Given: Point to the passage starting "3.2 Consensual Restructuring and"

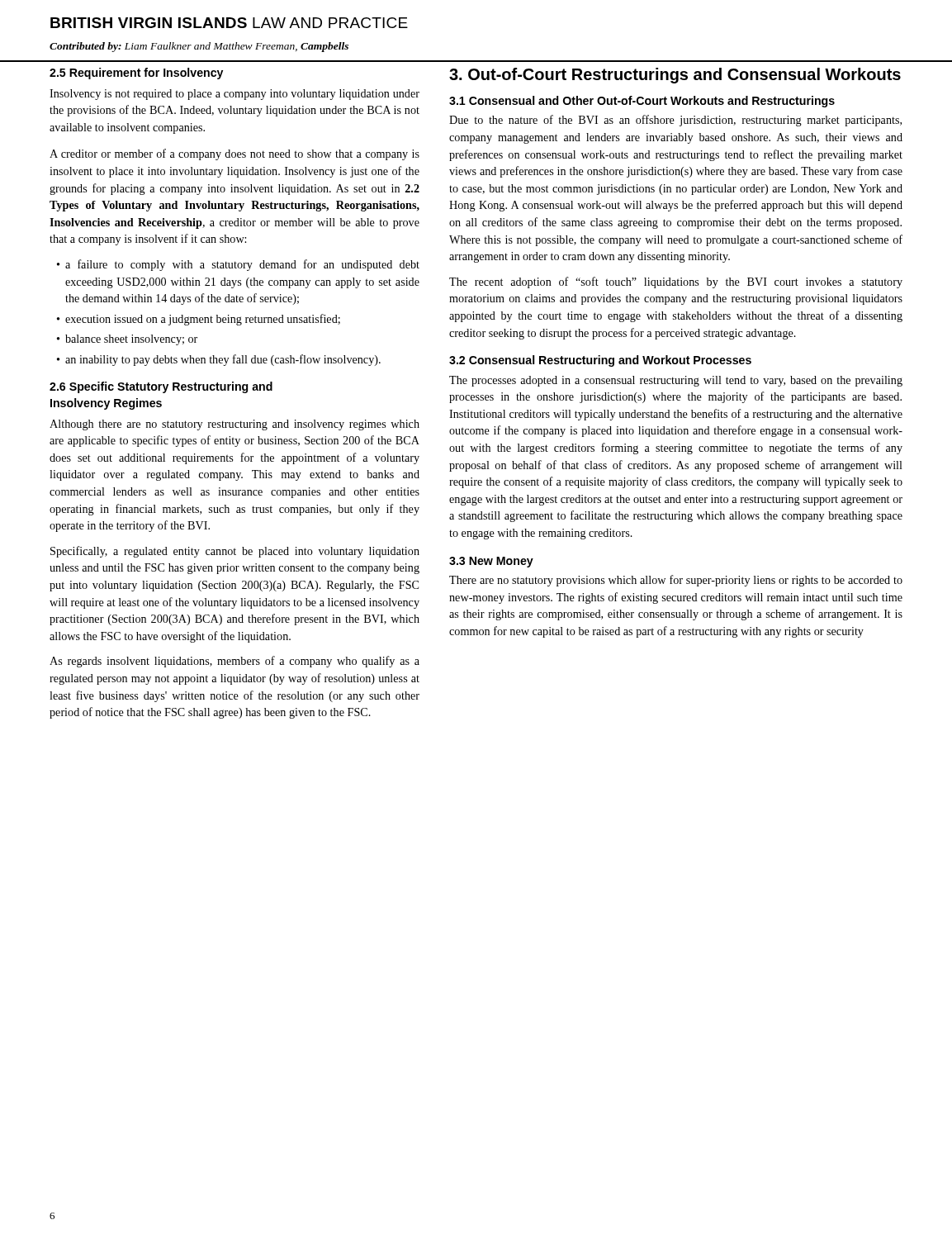Looking at the screenshot, I should pos(600,360).
